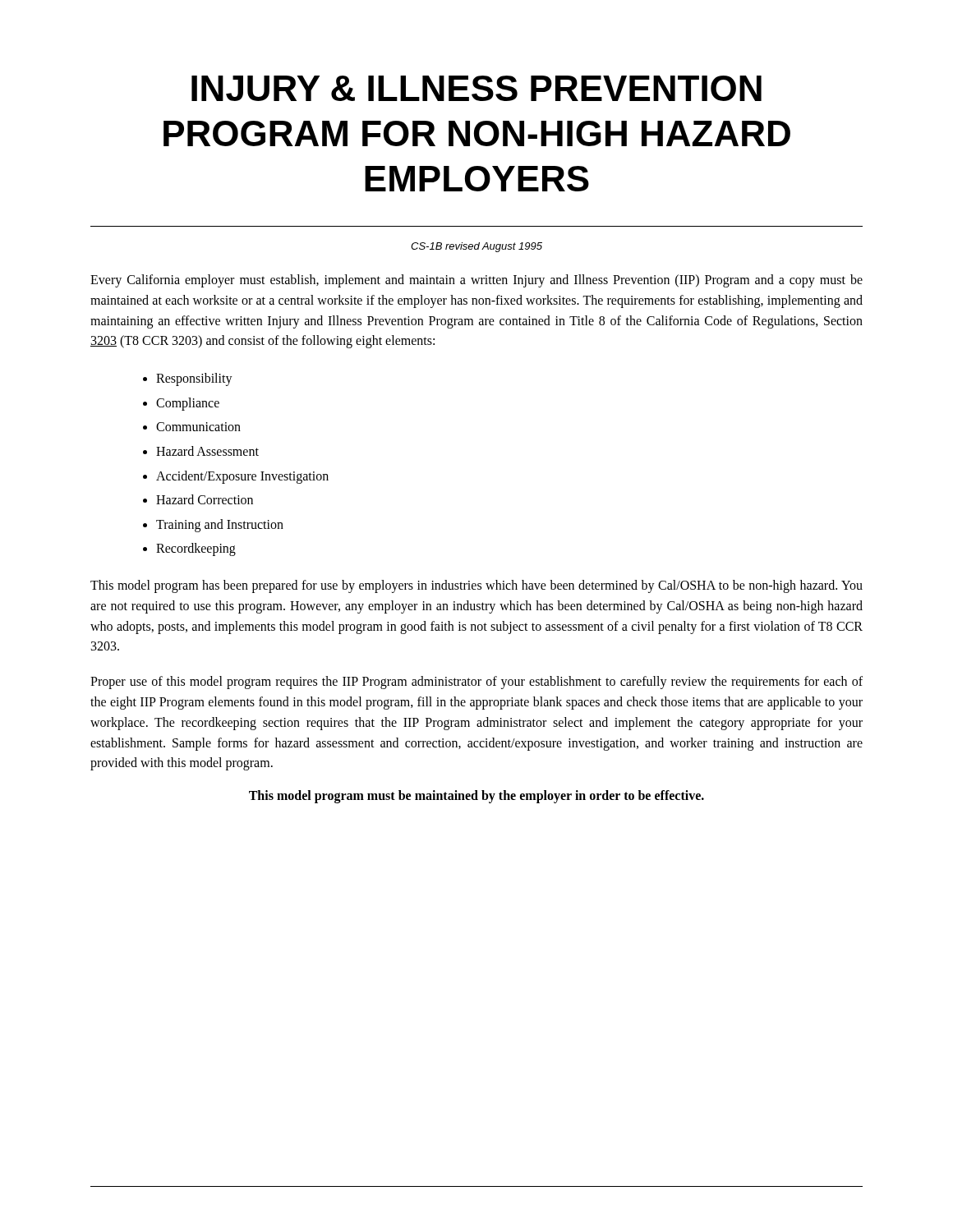
Task: Select the list item that reads "Hazard Correction"
Action: (205, 500)
